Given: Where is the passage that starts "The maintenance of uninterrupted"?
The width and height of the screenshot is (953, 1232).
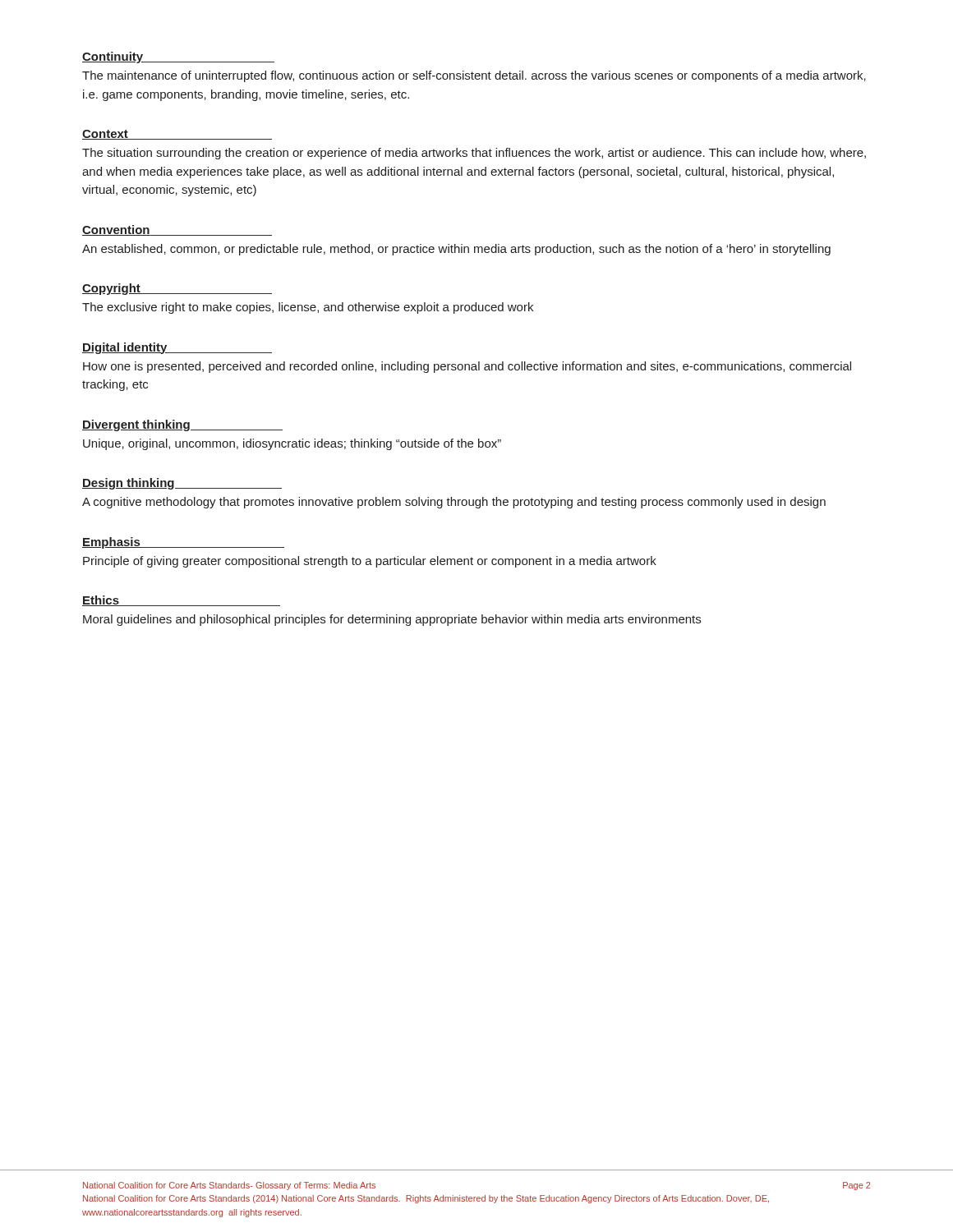Looking at the screenshot, I should pos(474,84).
